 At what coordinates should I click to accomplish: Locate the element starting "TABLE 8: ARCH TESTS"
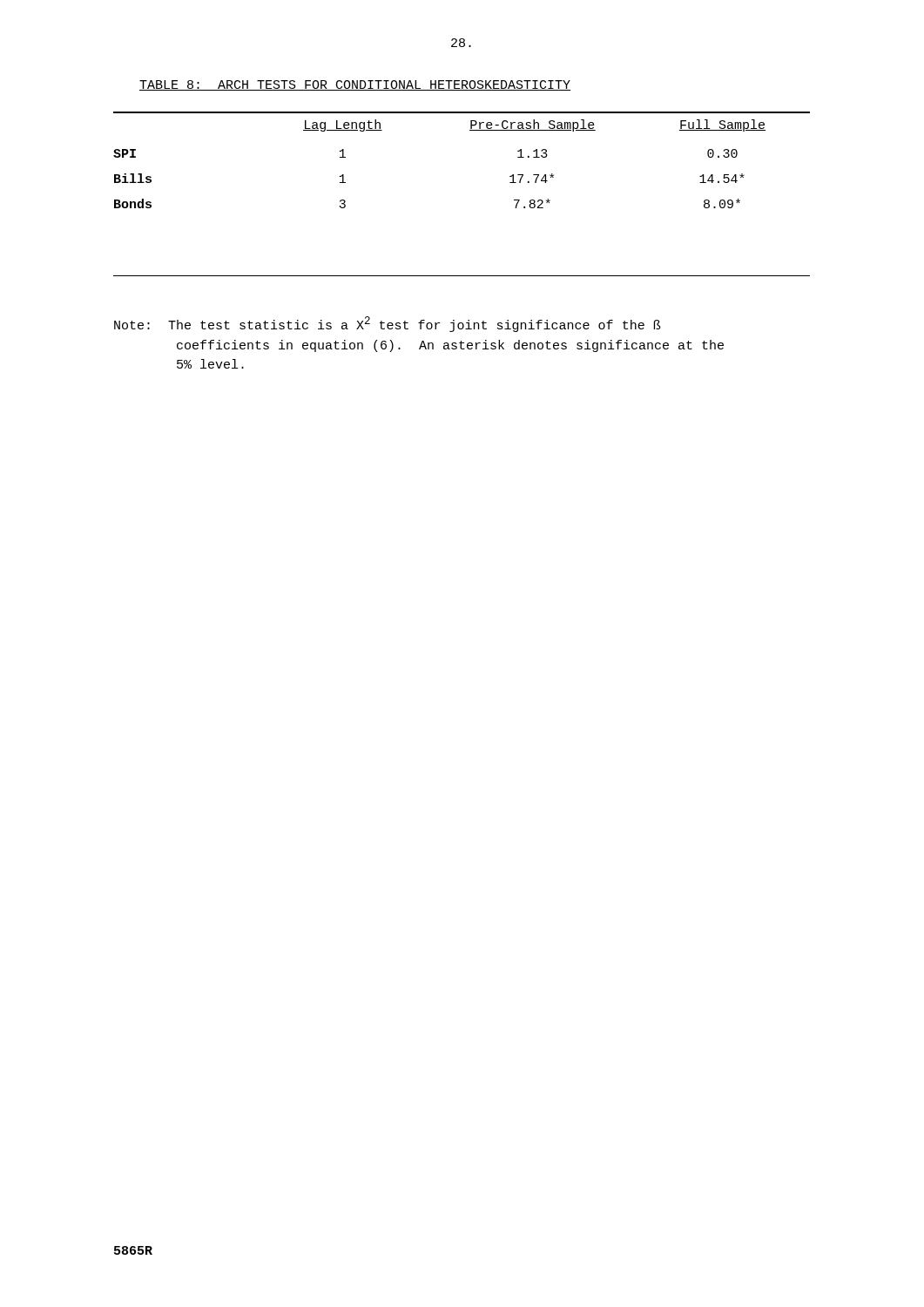355,86
